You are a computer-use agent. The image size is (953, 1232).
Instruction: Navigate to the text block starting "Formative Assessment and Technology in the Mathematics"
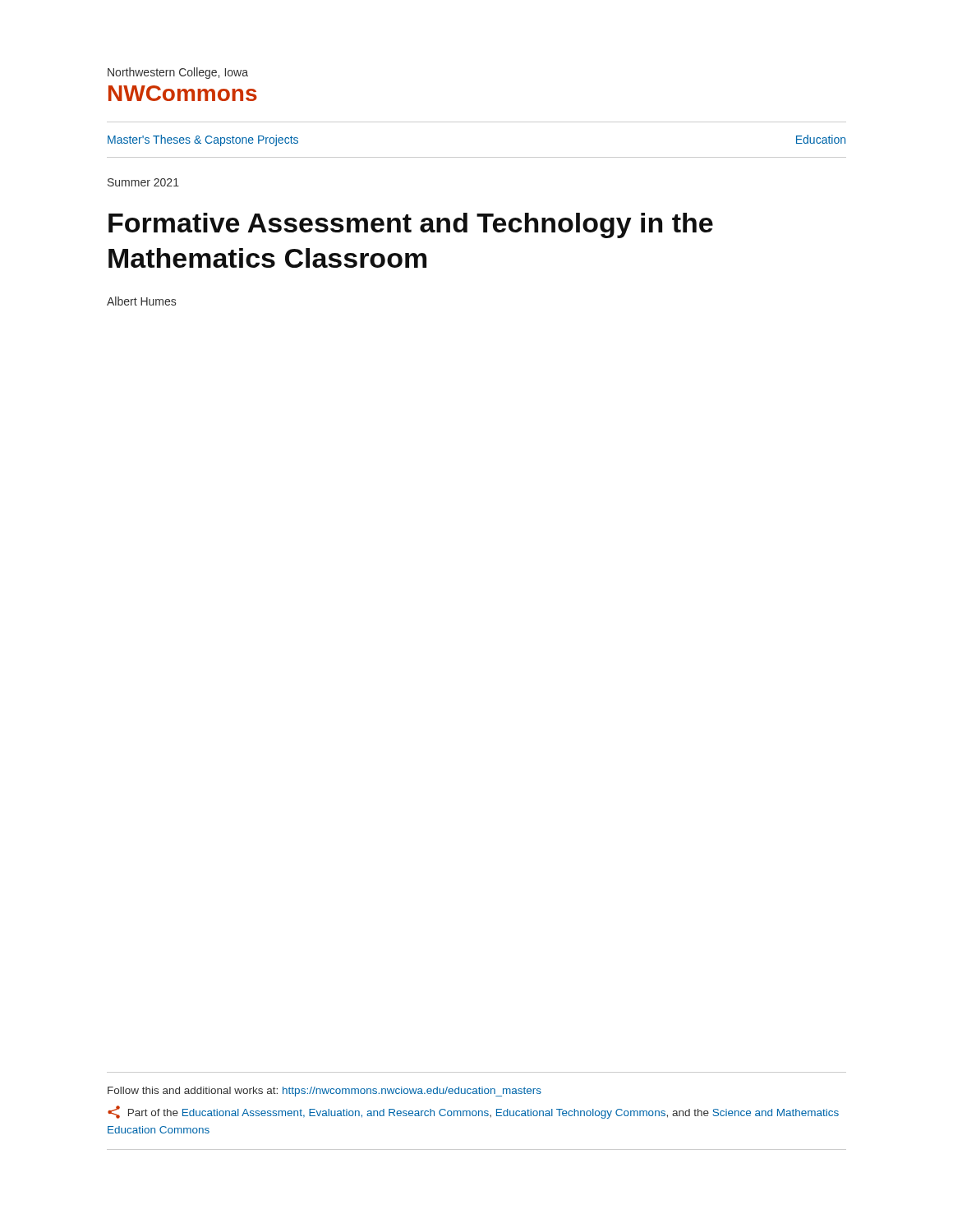coord(410,240)
